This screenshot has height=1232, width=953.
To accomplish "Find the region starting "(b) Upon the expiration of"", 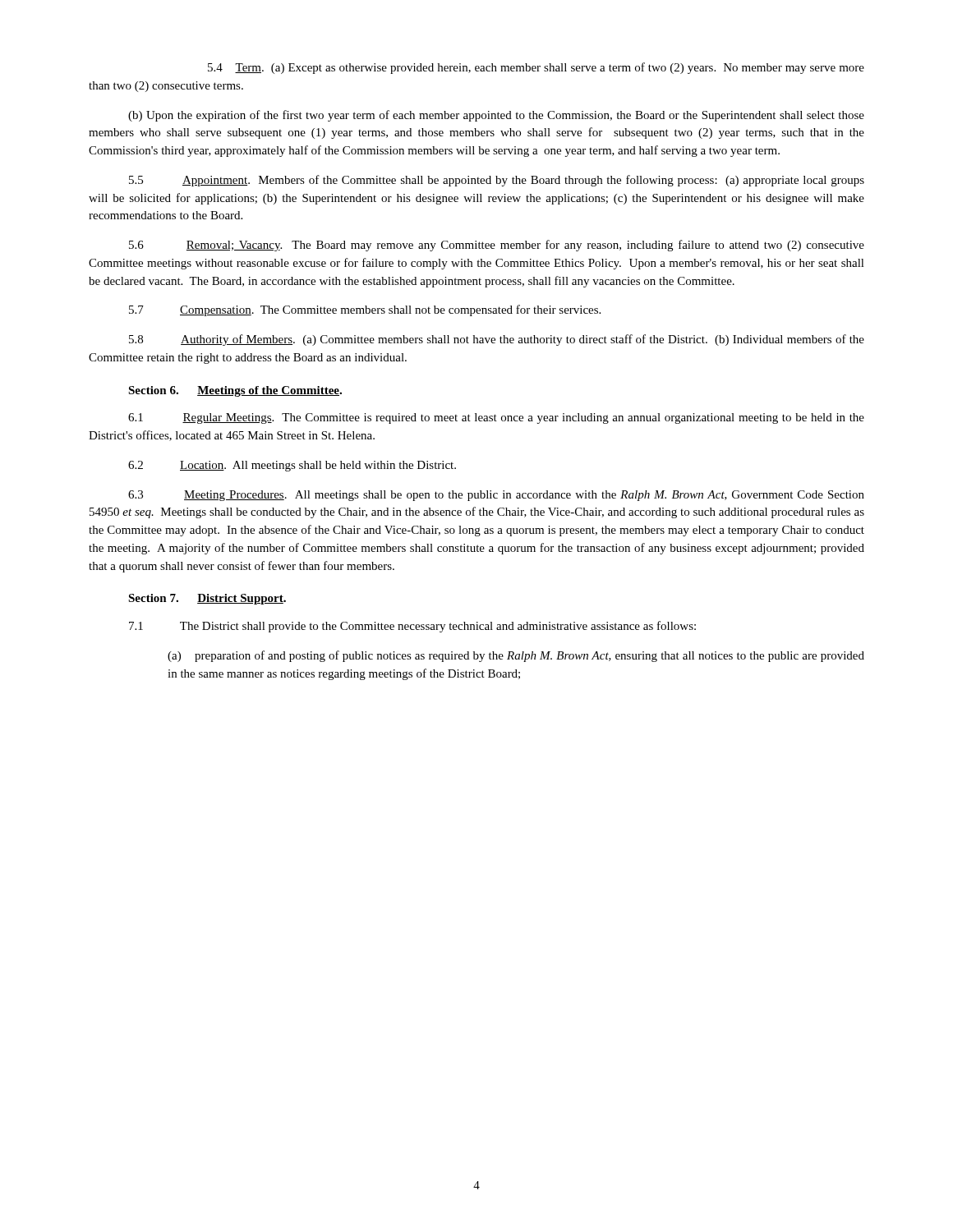I will pos(476,133).
